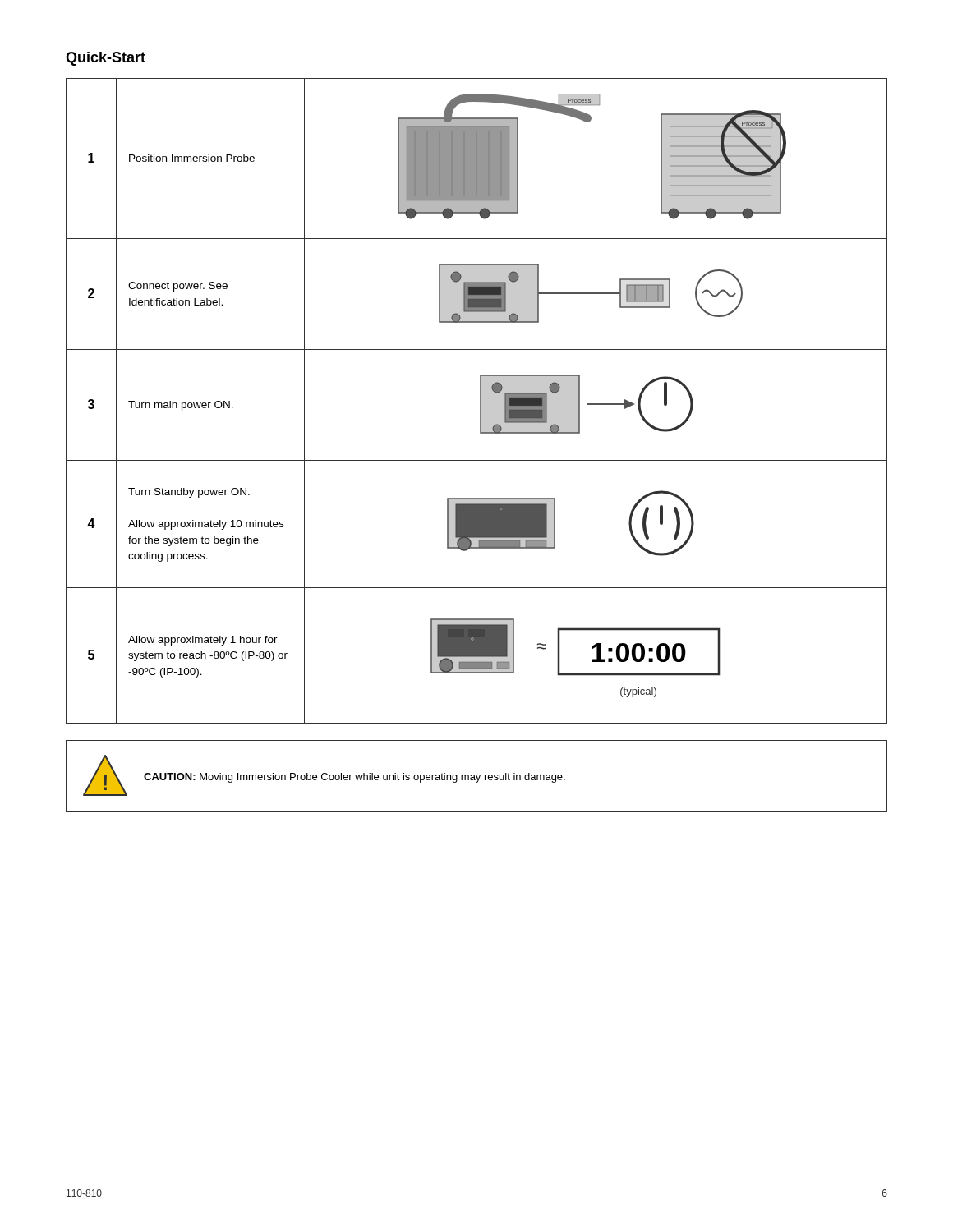Find the block on this page that starts "! CAUTION: Moving Immersion"
The height and width of the screenshot is (1232, 953).
pyautogui.click(x=324, y=776)
